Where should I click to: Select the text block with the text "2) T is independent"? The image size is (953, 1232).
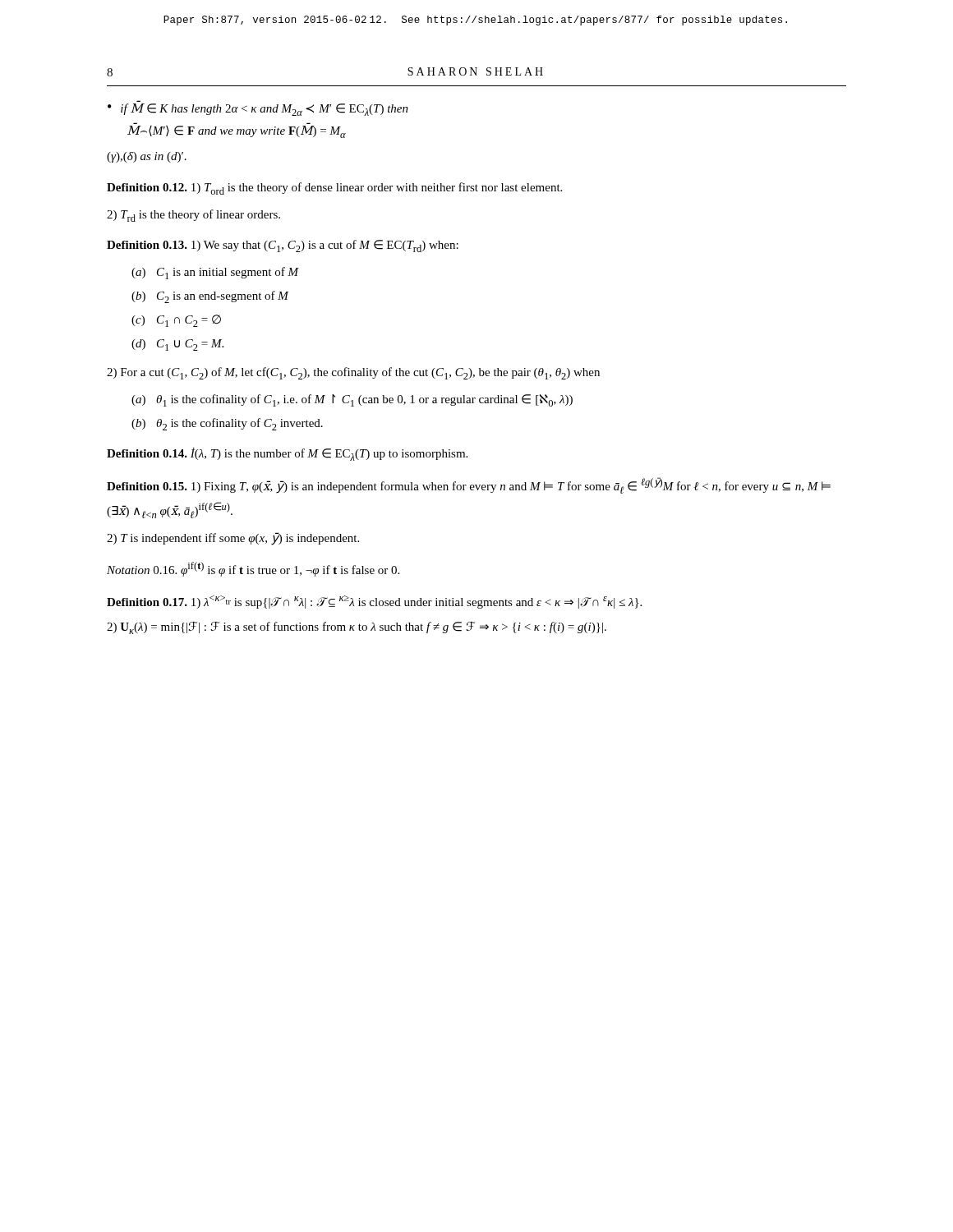click(x=233, y=538)
